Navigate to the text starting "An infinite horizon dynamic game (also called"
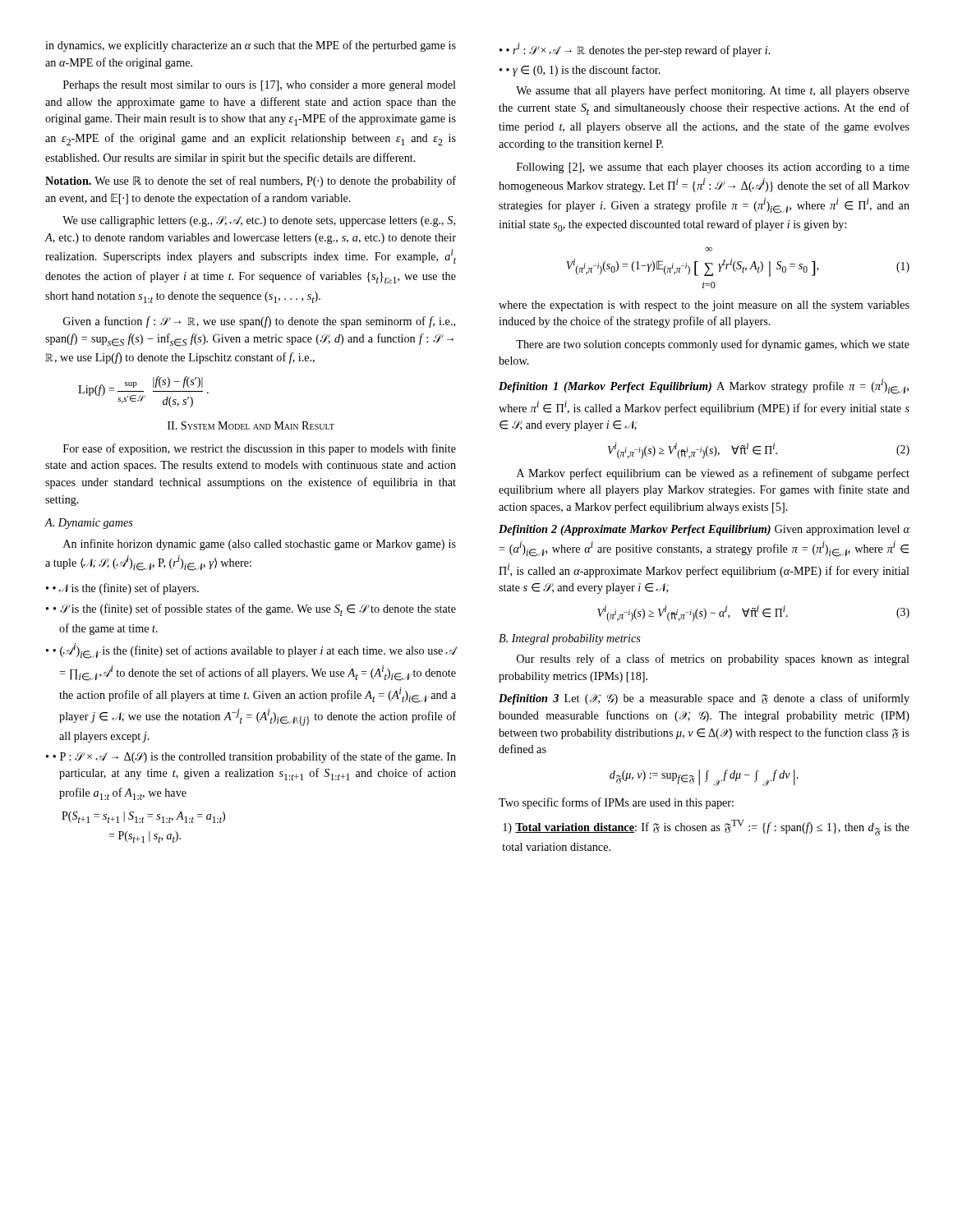The image size is (953, 1232). (x=251, y=555)
